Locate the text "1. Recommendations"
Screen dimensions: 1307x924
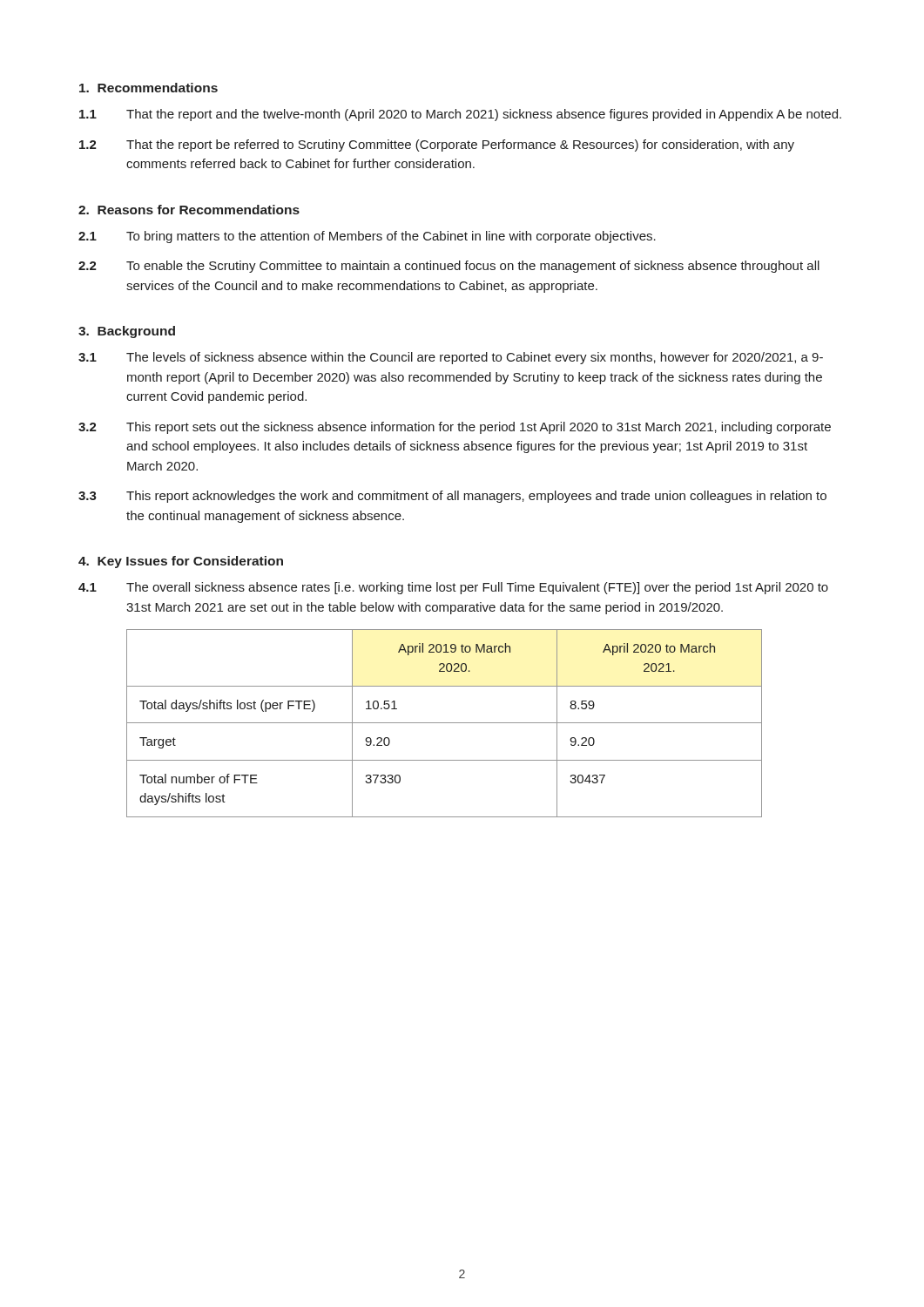pyautogui.click(x=148, y=88)
